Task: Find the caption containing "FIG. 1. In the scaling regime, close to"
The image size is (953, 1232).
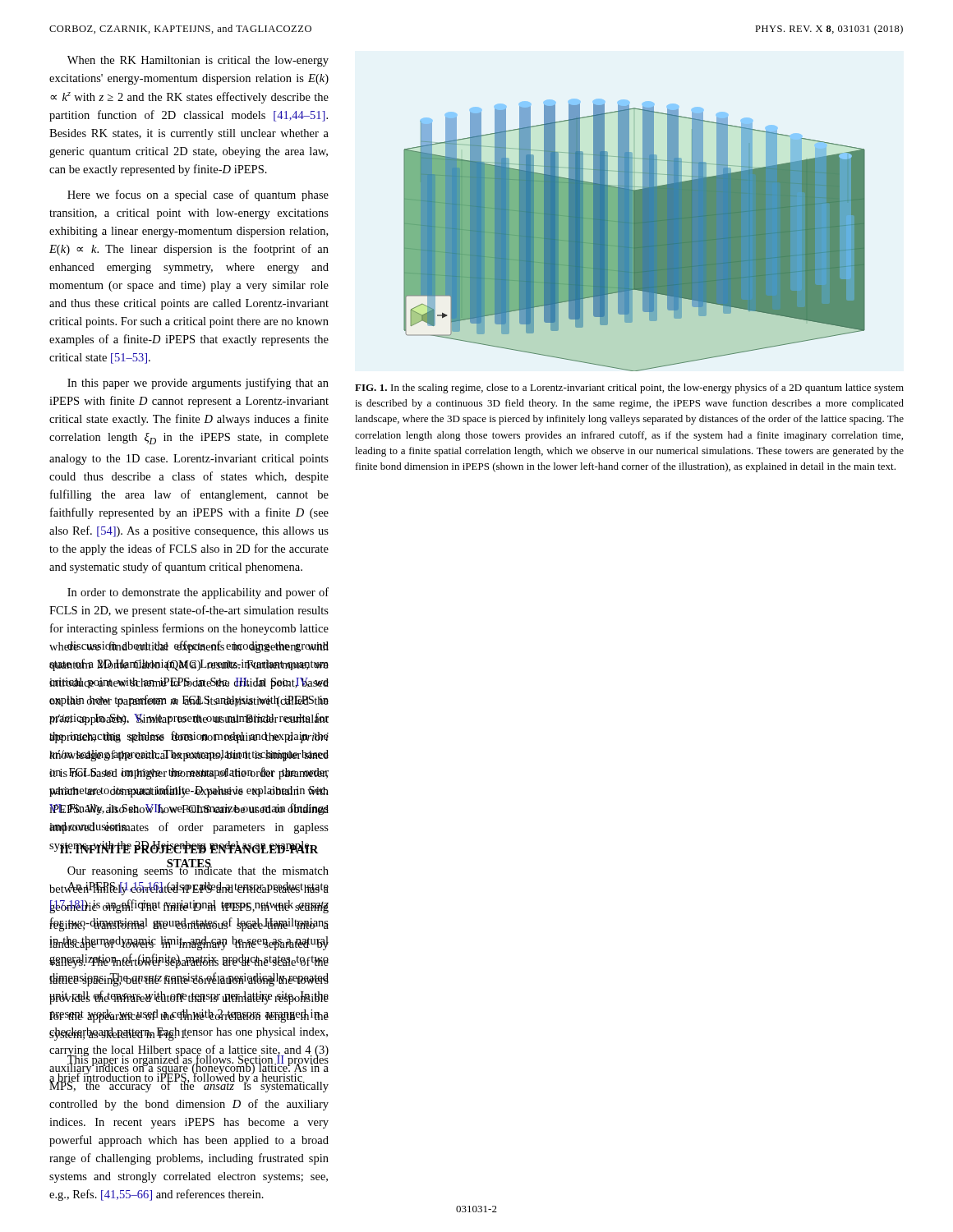Action: pos(629,427)
